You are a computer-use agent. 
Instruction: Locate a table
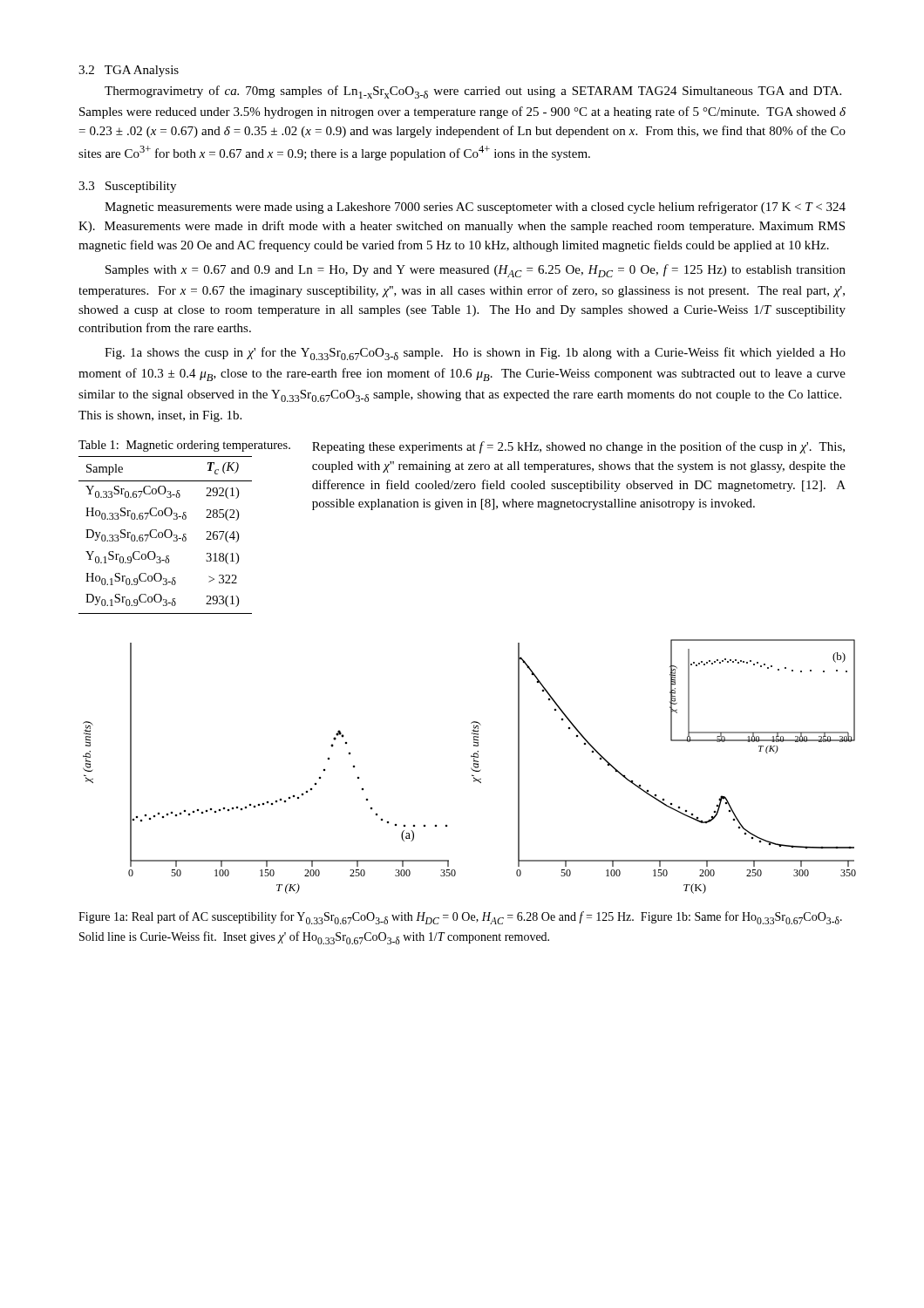pos(185,535)
